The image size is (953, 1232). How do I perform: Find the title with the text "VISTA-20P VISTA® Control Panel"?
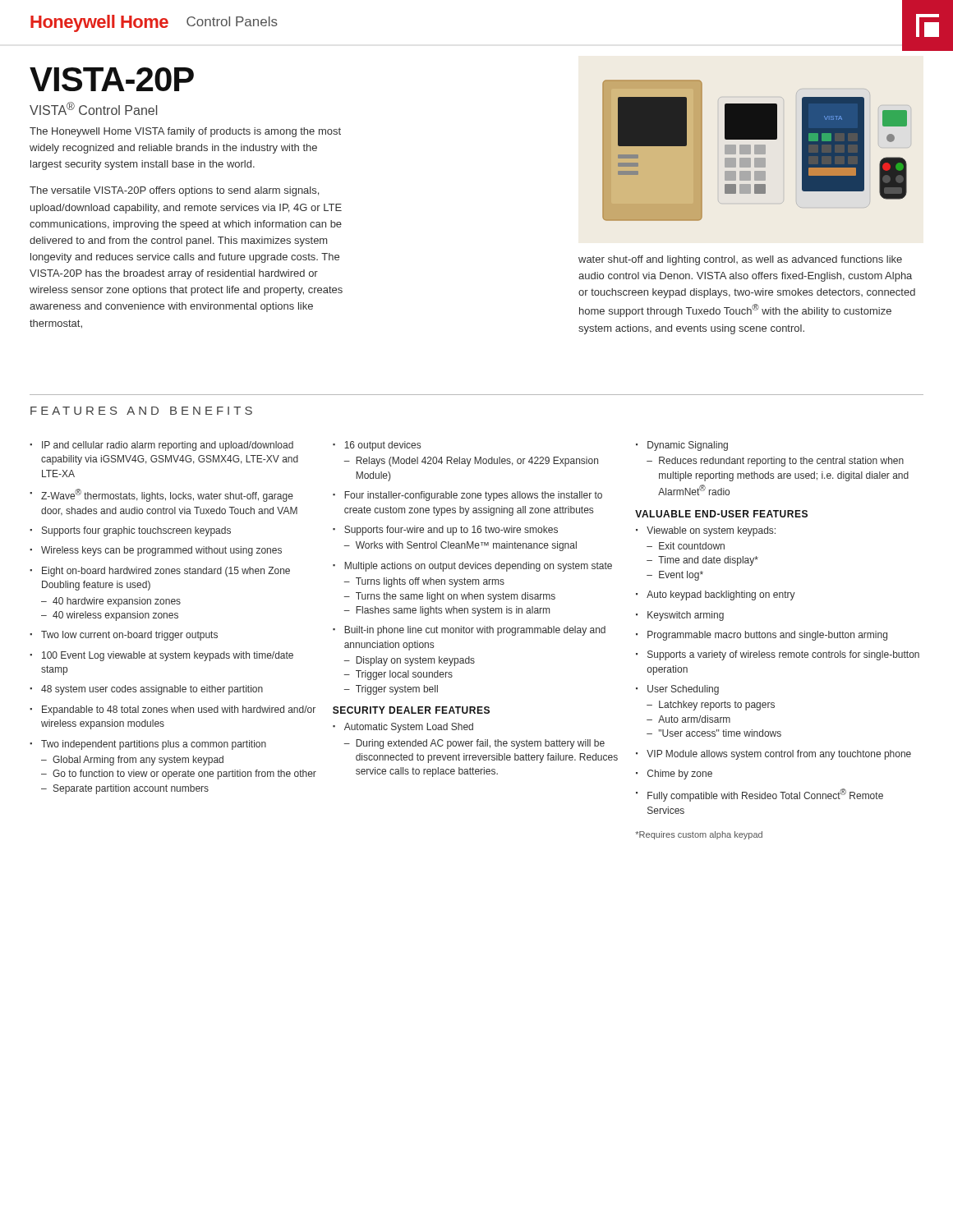click(112, 90)
